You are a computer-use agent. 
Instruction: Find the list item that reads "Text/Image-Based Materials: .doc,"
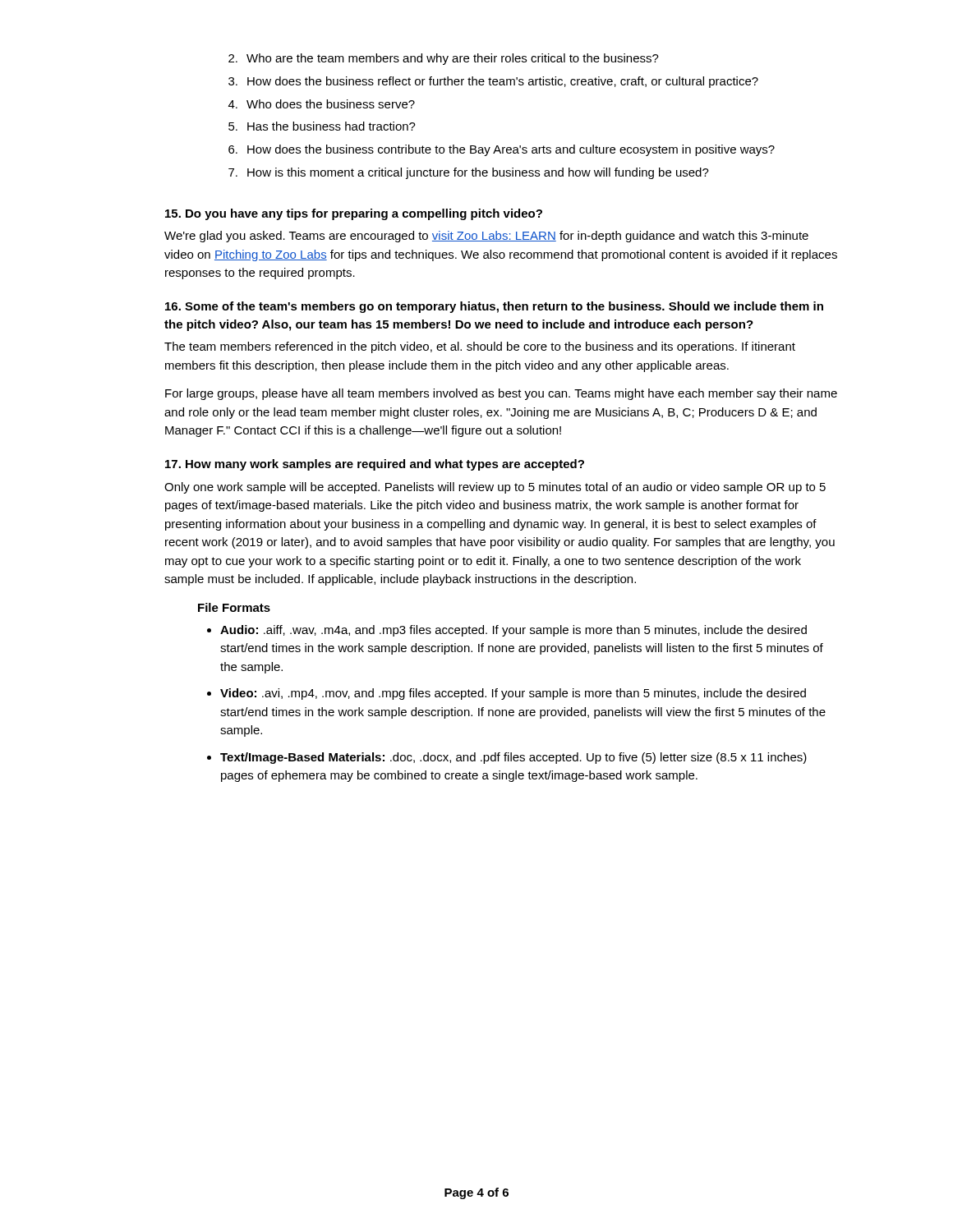514,766
